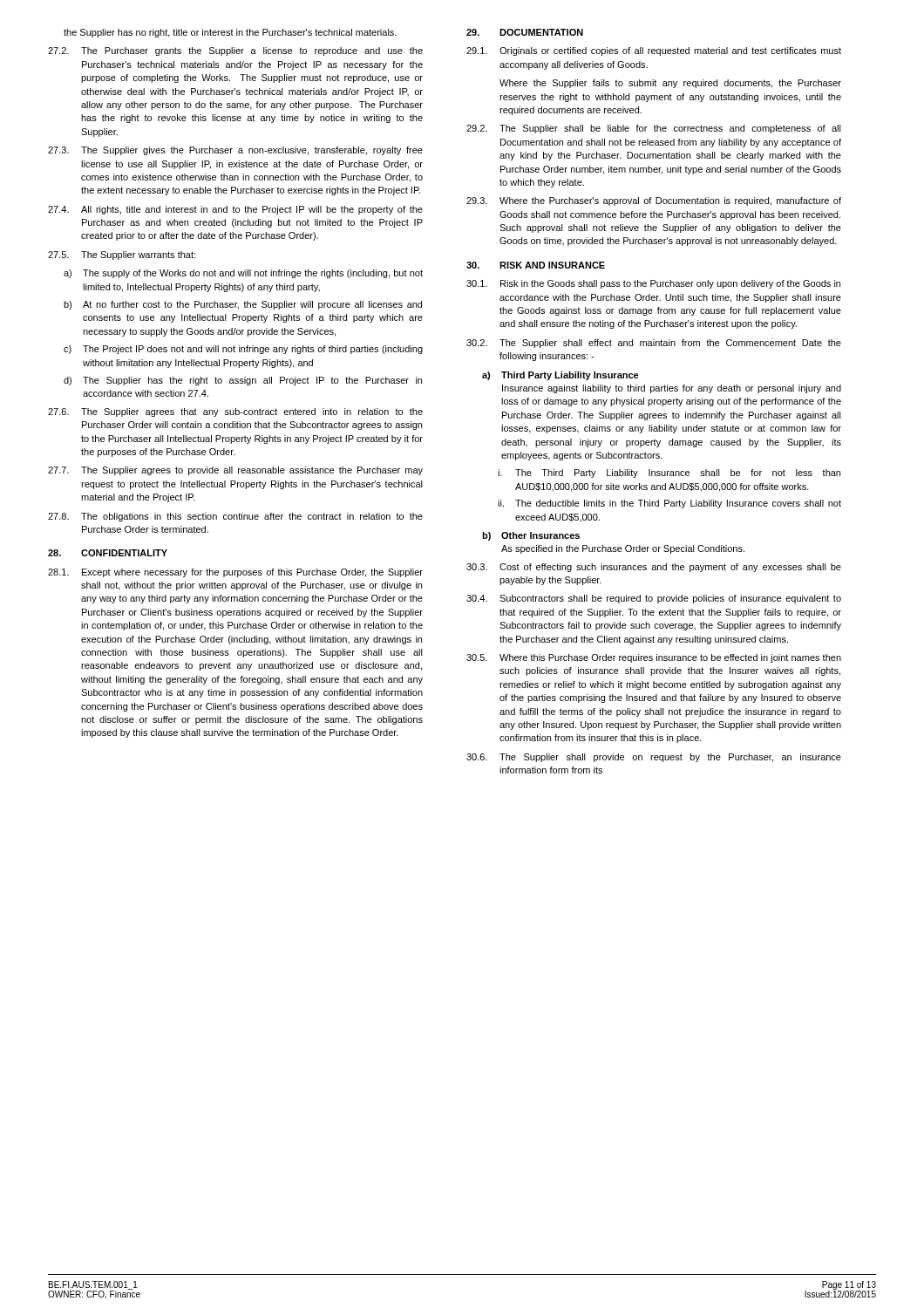Find the list item containing "30.6. The Supplier shall provide on request"
Screen dimensions: 1308x924
(x=654, y=764)
